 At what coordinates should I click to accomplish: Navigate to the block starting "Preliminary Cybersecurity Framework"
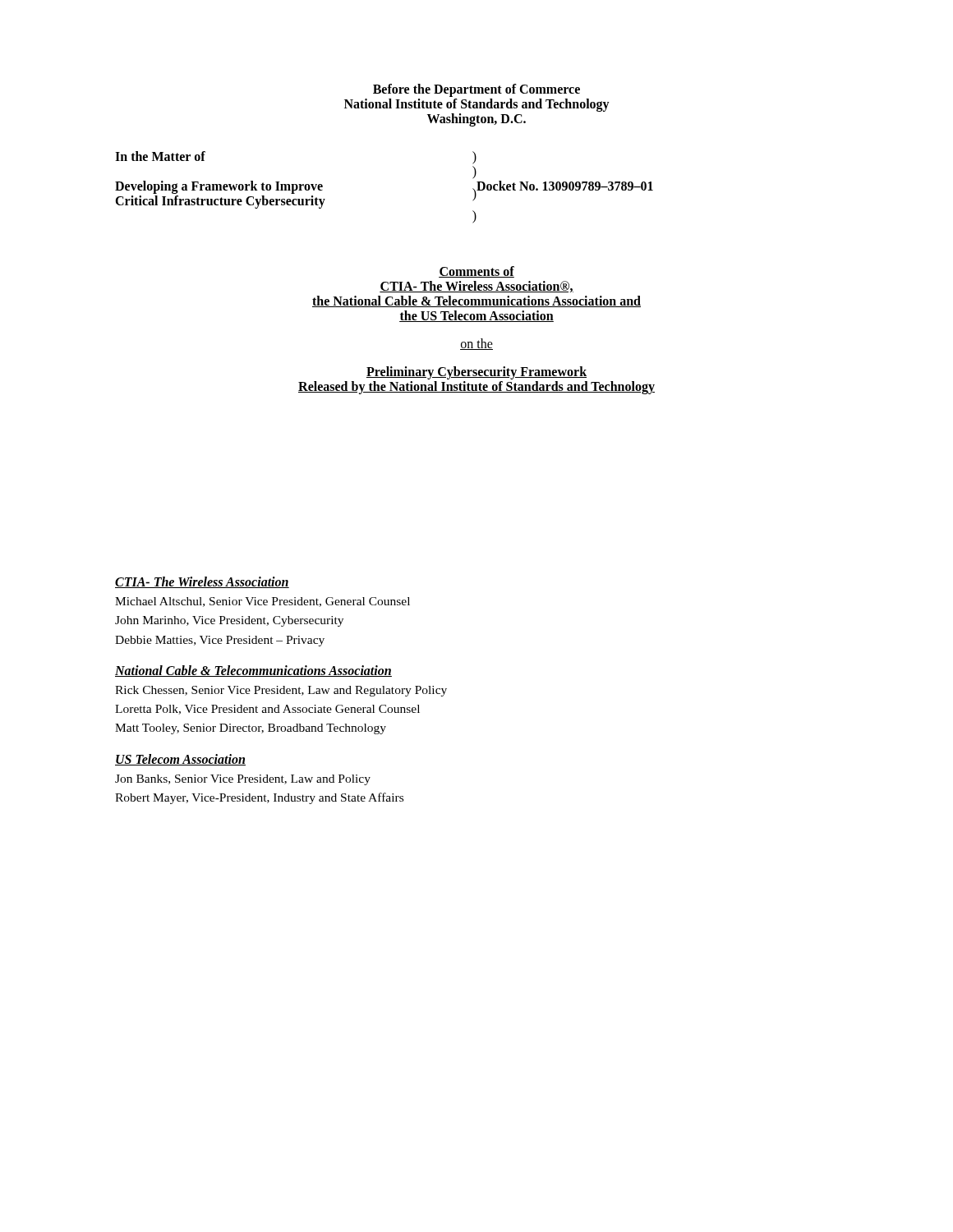[476, 379]
